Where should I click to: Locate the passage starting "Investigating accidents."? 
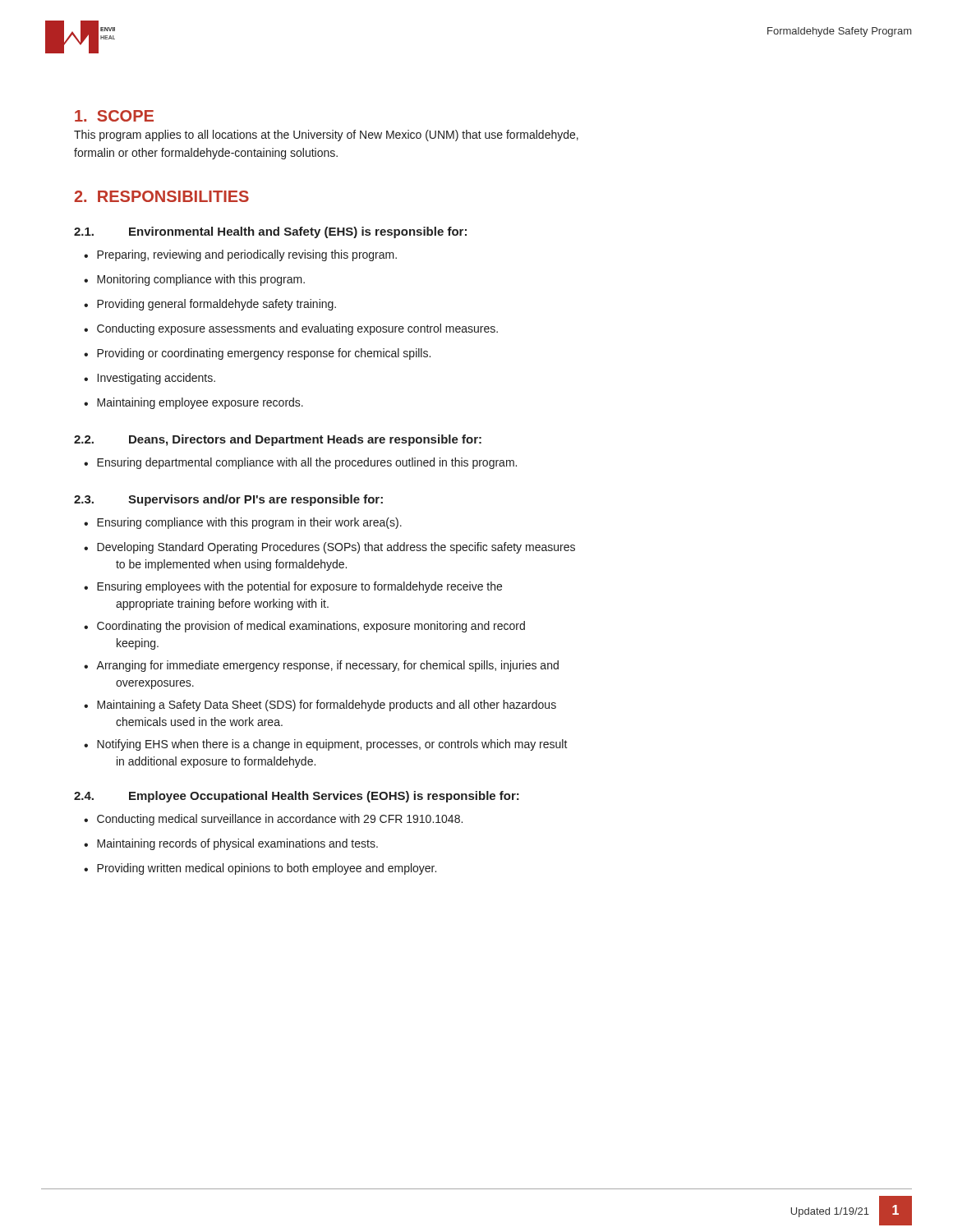tap(156, 378)
